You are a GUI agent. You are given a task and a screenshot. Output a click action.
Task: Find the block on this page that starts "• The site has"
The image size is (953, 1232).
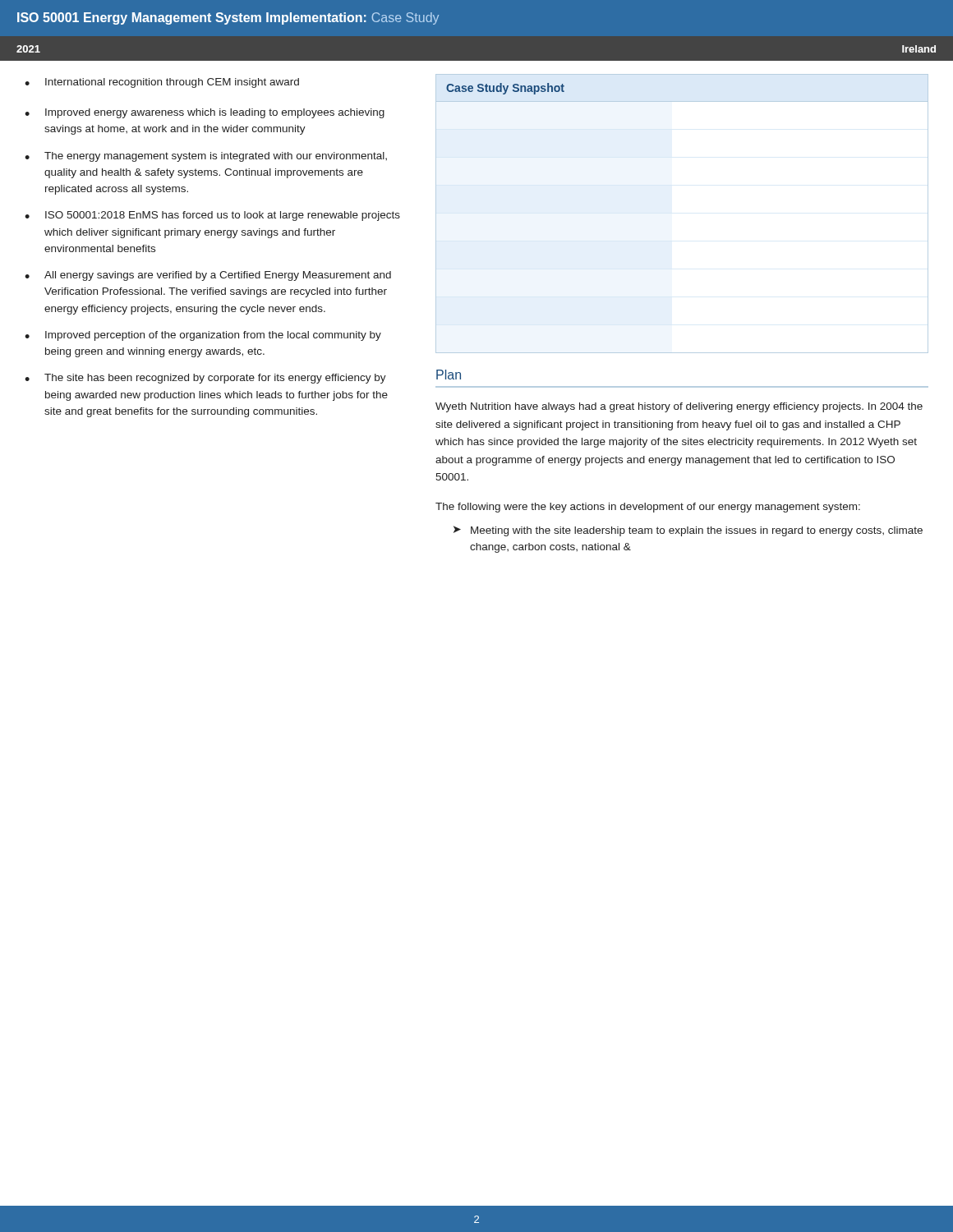(x=214, y=395)
